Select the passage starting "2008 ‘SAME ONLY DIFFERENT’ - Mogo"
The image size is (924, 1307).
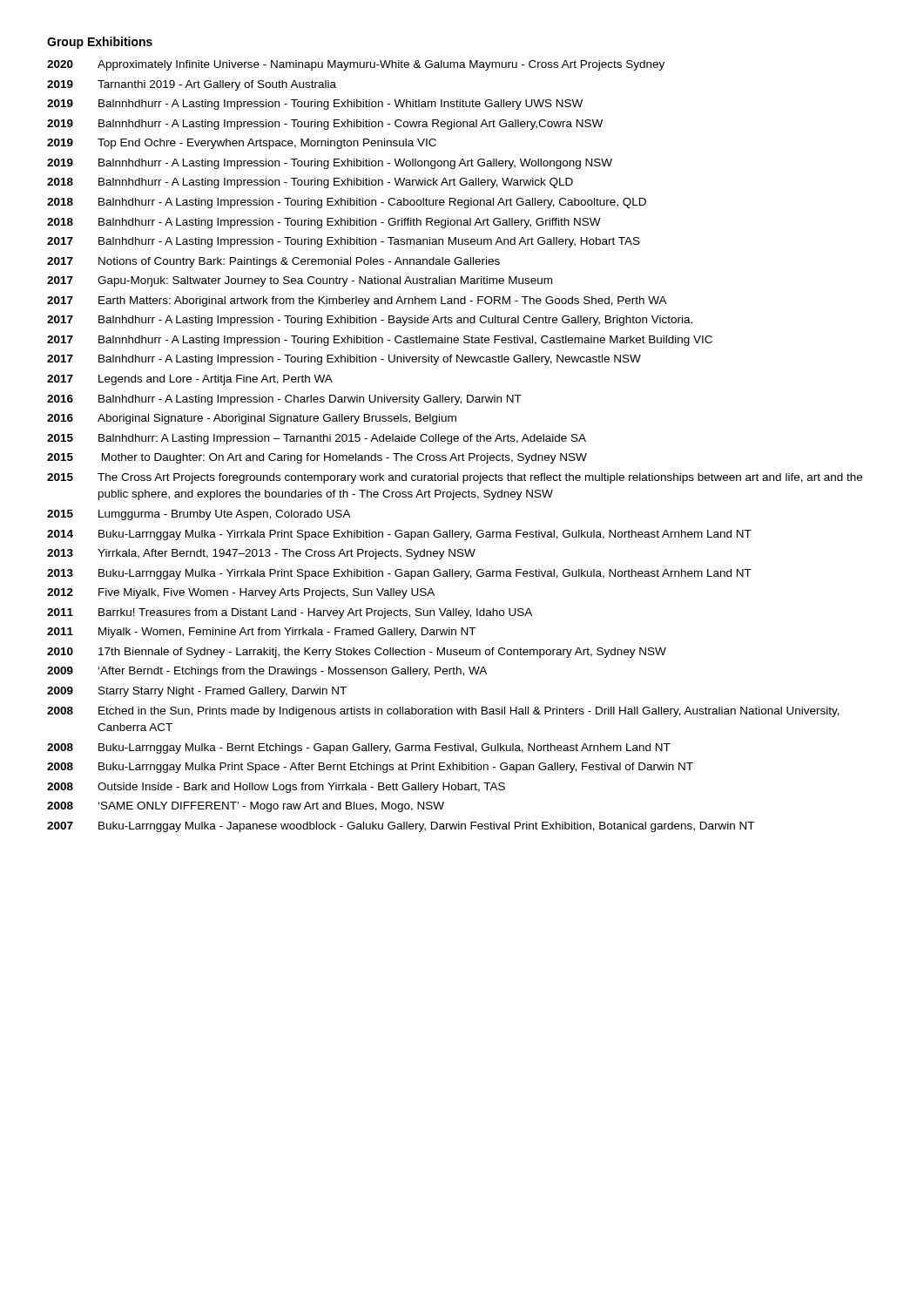[x=246, y=807]
